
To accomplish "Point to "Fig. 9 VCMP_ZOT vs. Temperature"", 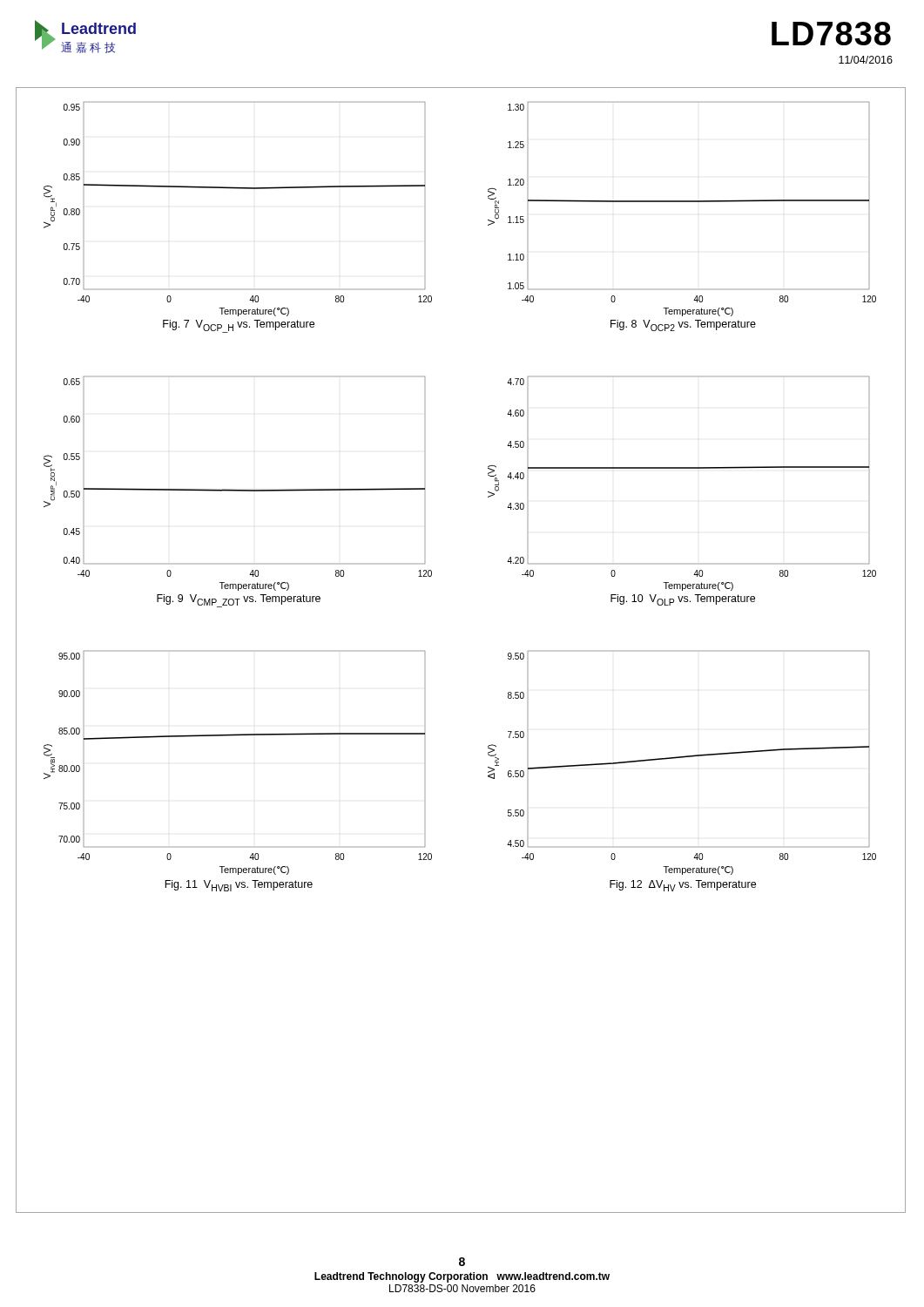I will (239, 600).
